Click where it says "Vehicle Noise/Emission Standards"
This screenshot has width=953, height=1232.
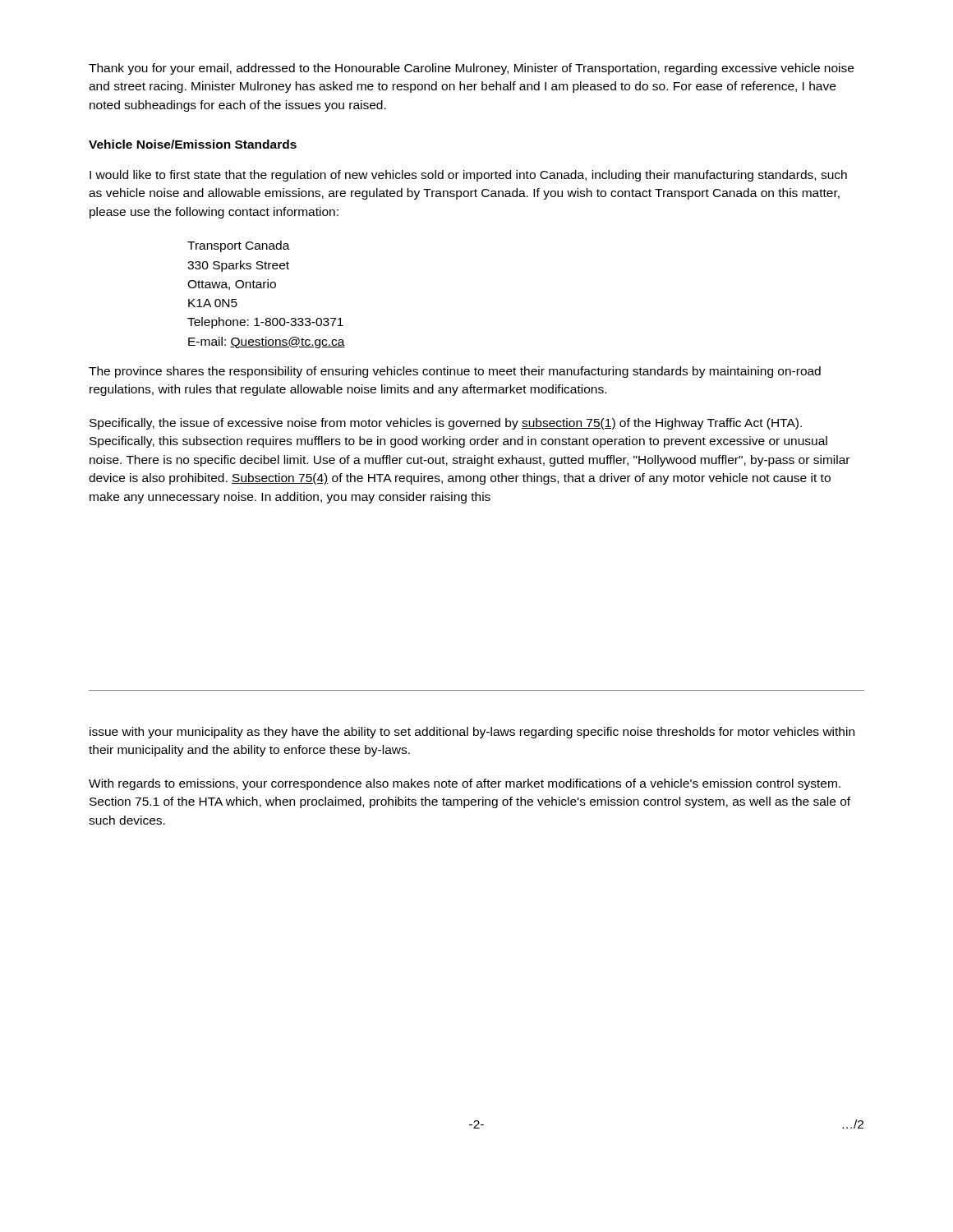point(193,144)
